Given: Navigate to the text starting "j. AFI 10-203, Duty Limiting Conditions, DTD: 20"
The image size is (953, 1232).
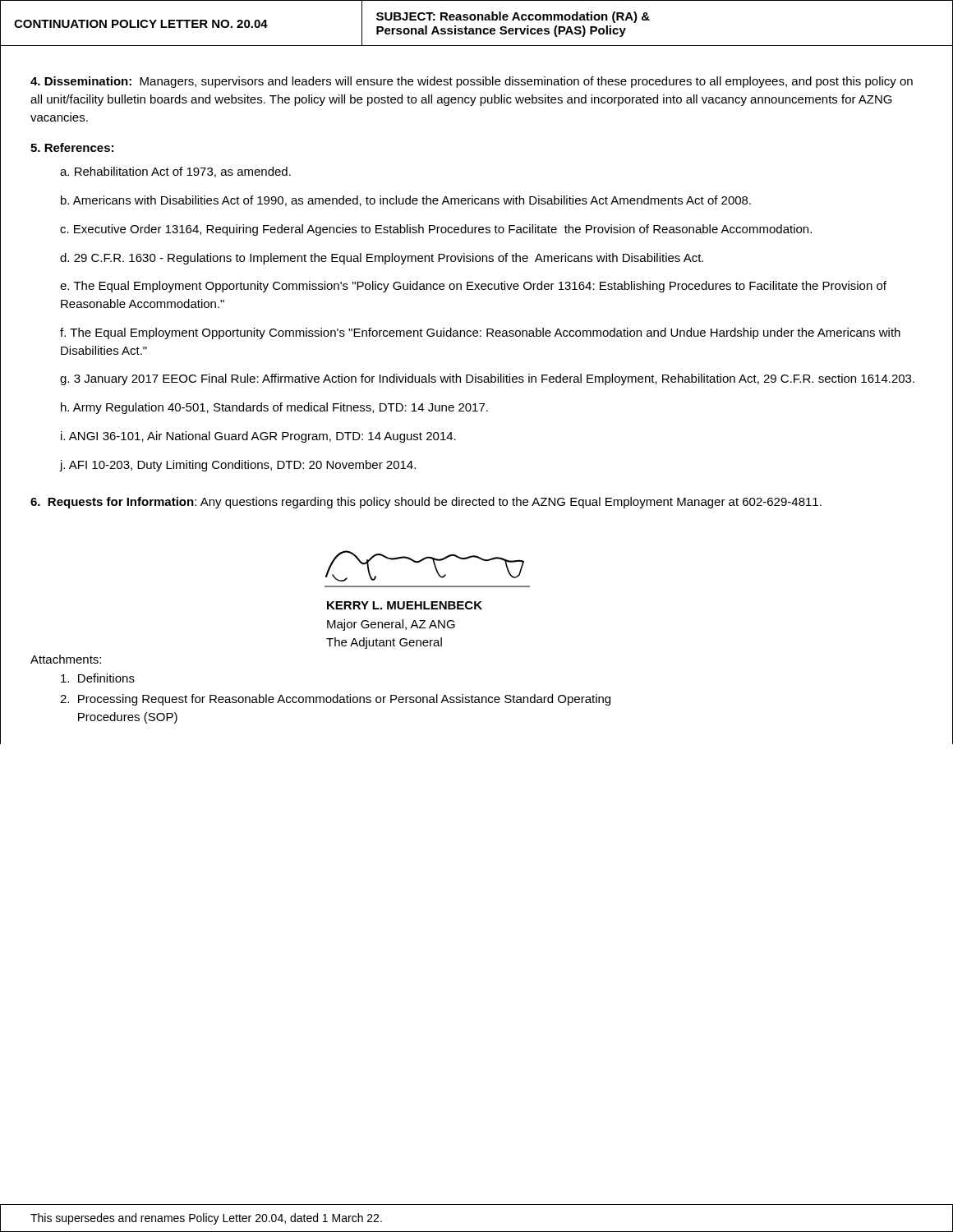Looking at the screenshot, I should point(238,464).
